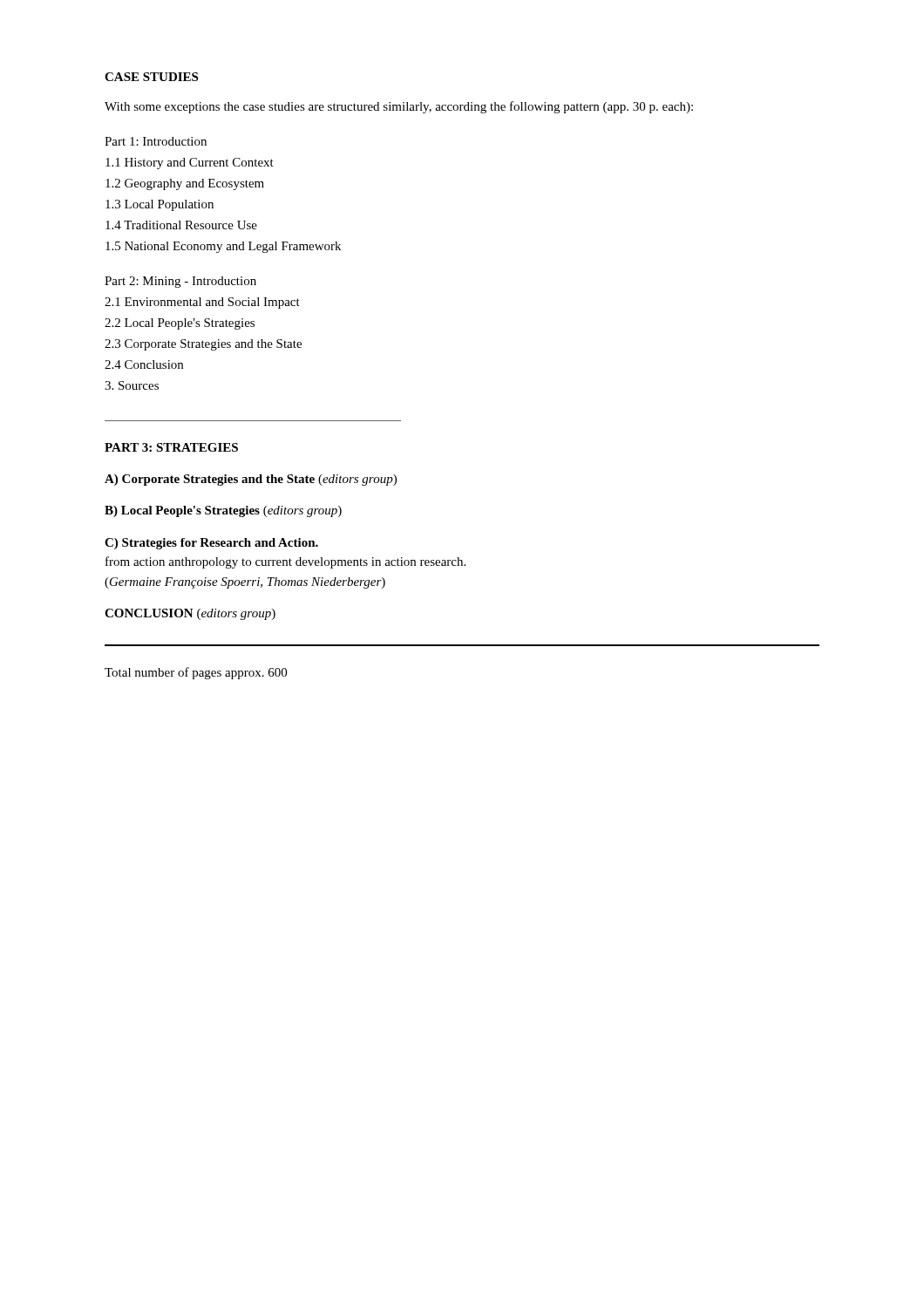The image size is (924, 1308).
Task: Locate the passage starting "2.1 Environmental and Social"
Action: point(202,301)
